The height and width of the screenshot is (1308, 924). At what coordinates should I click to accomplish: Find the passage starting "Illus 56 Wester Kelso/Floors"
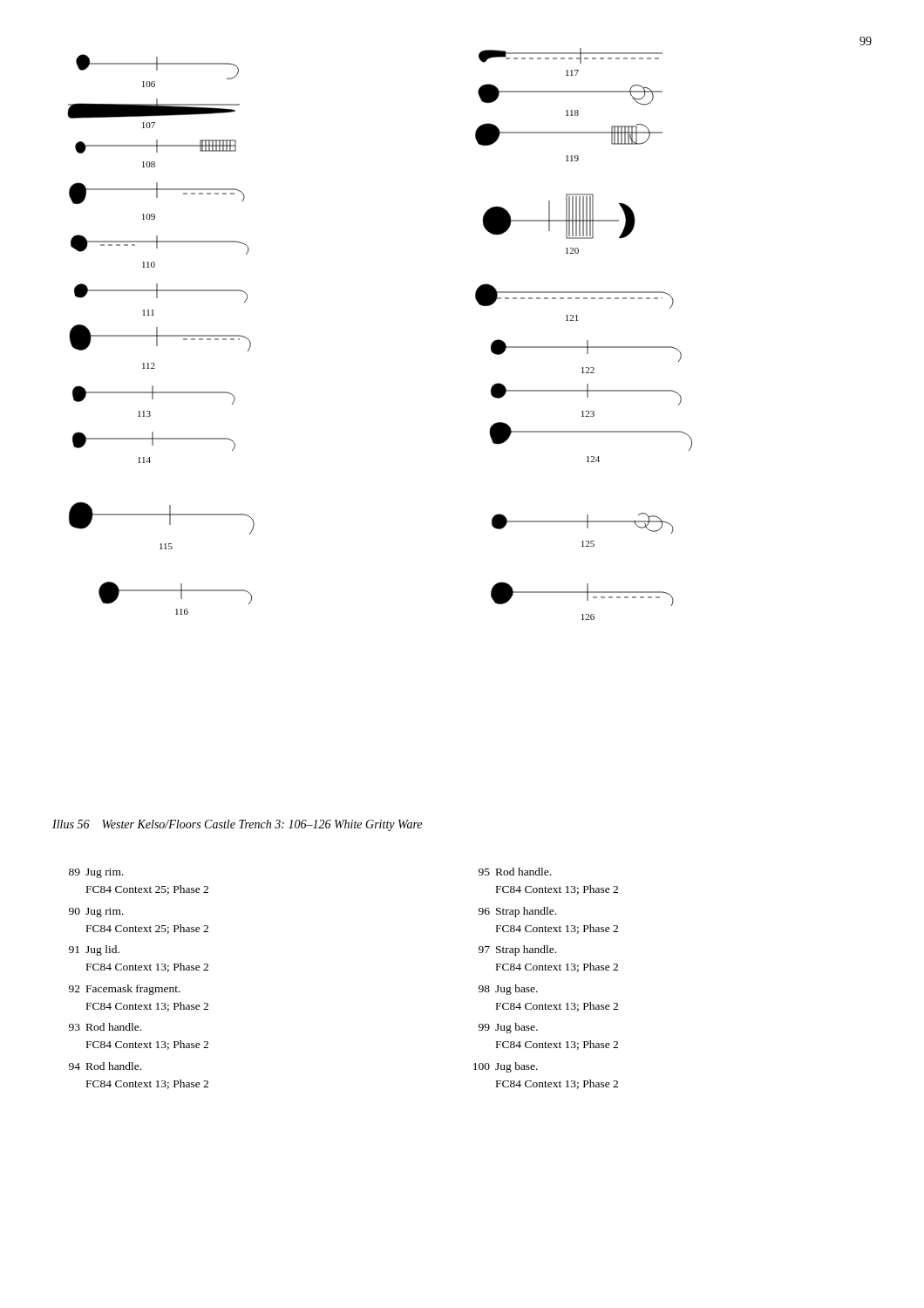point(237,825)
